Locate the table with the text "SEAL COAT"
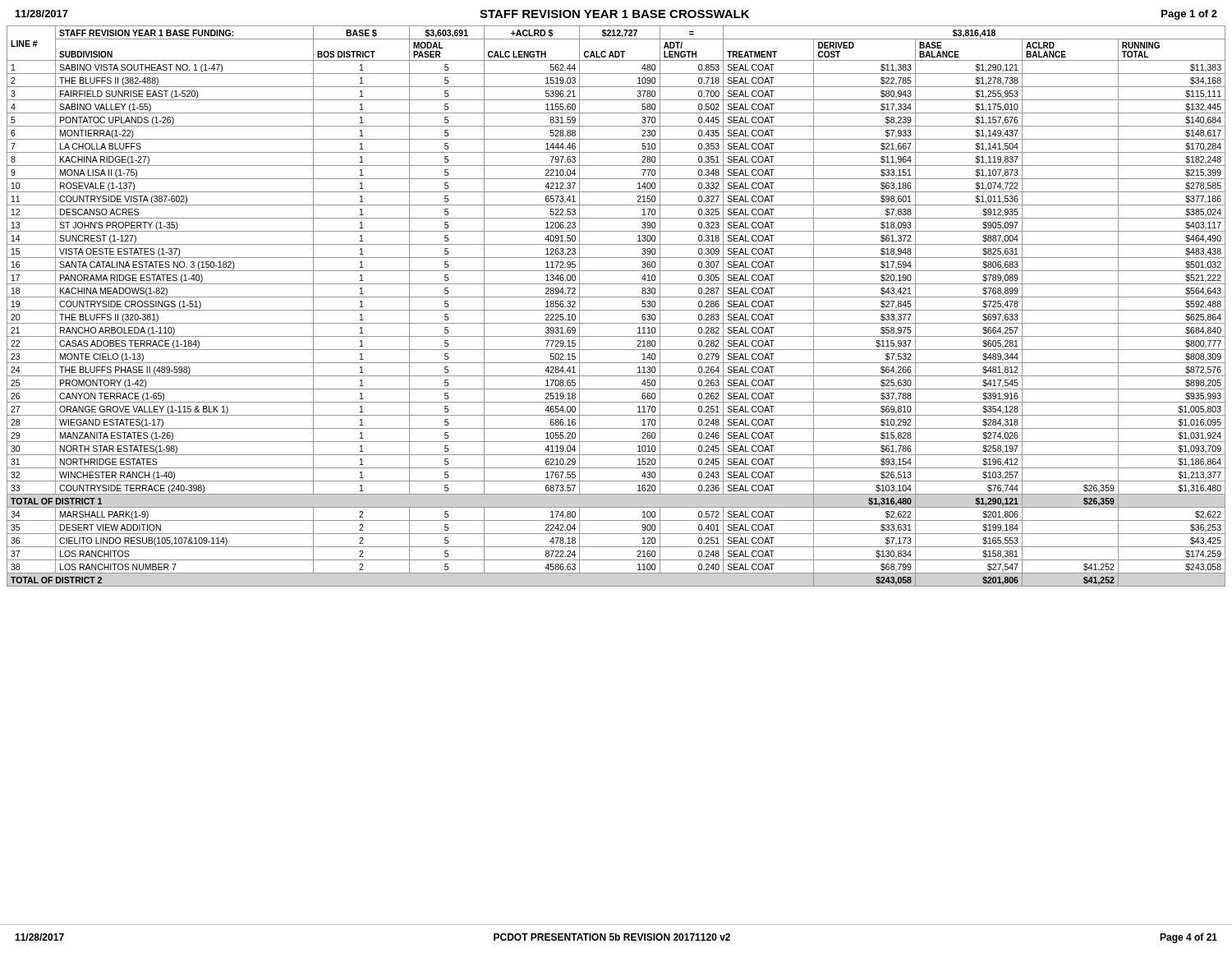Screen dimensions: 953x1232 (616, 306)
